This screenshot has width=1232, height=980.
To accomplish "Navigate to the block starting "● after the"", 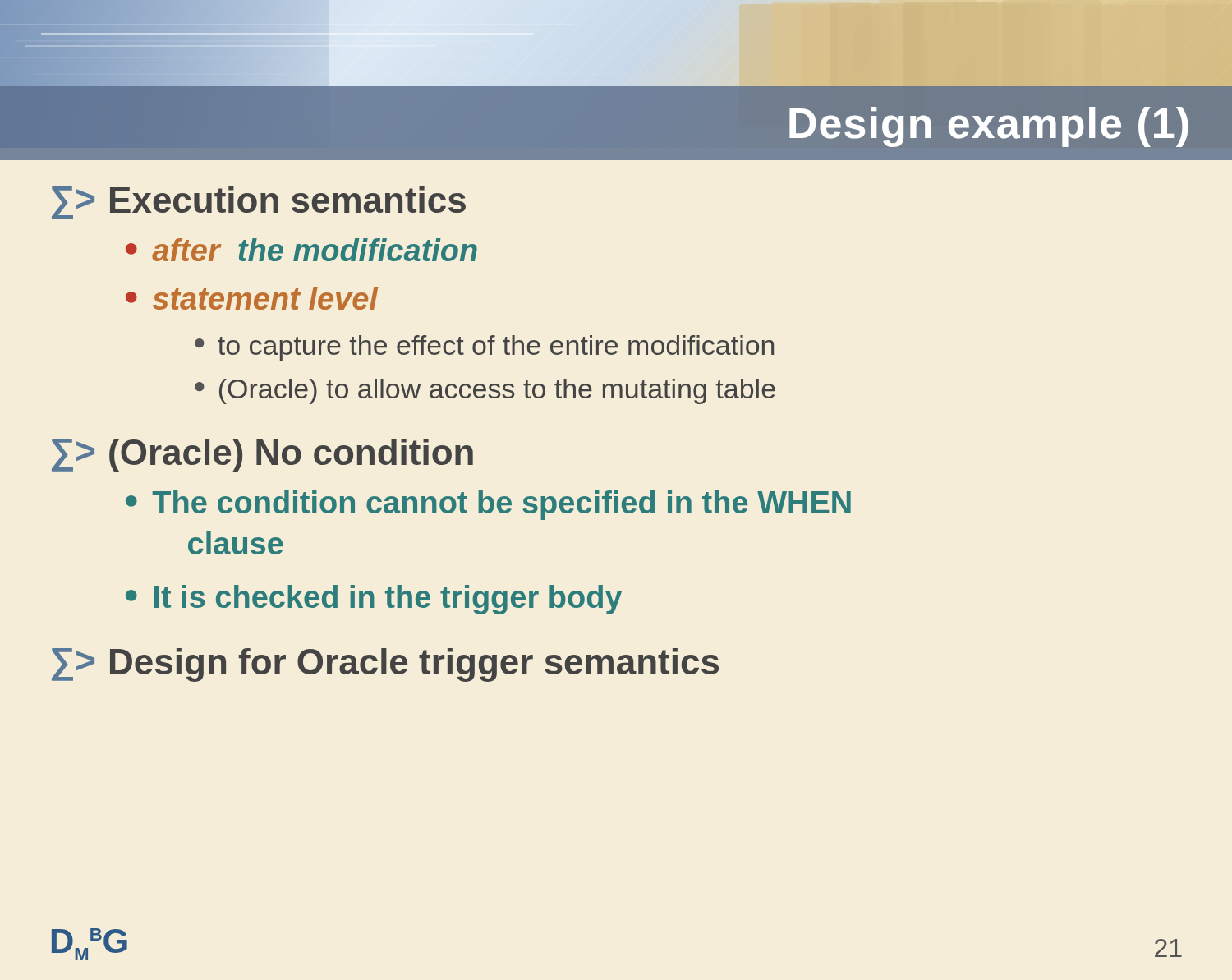I will 301,251.
